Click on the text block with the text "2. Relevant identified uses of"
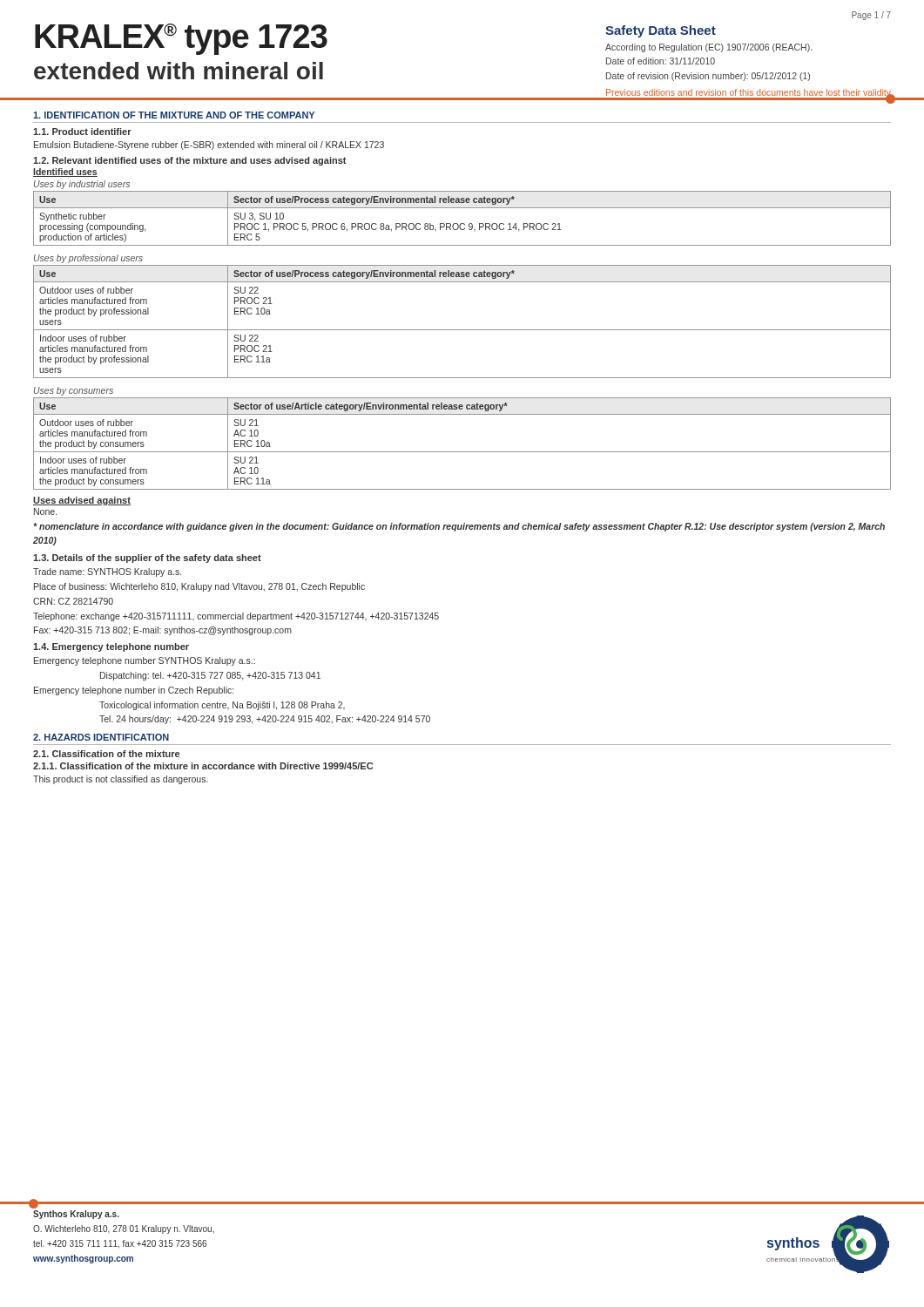 pos(190,160)
